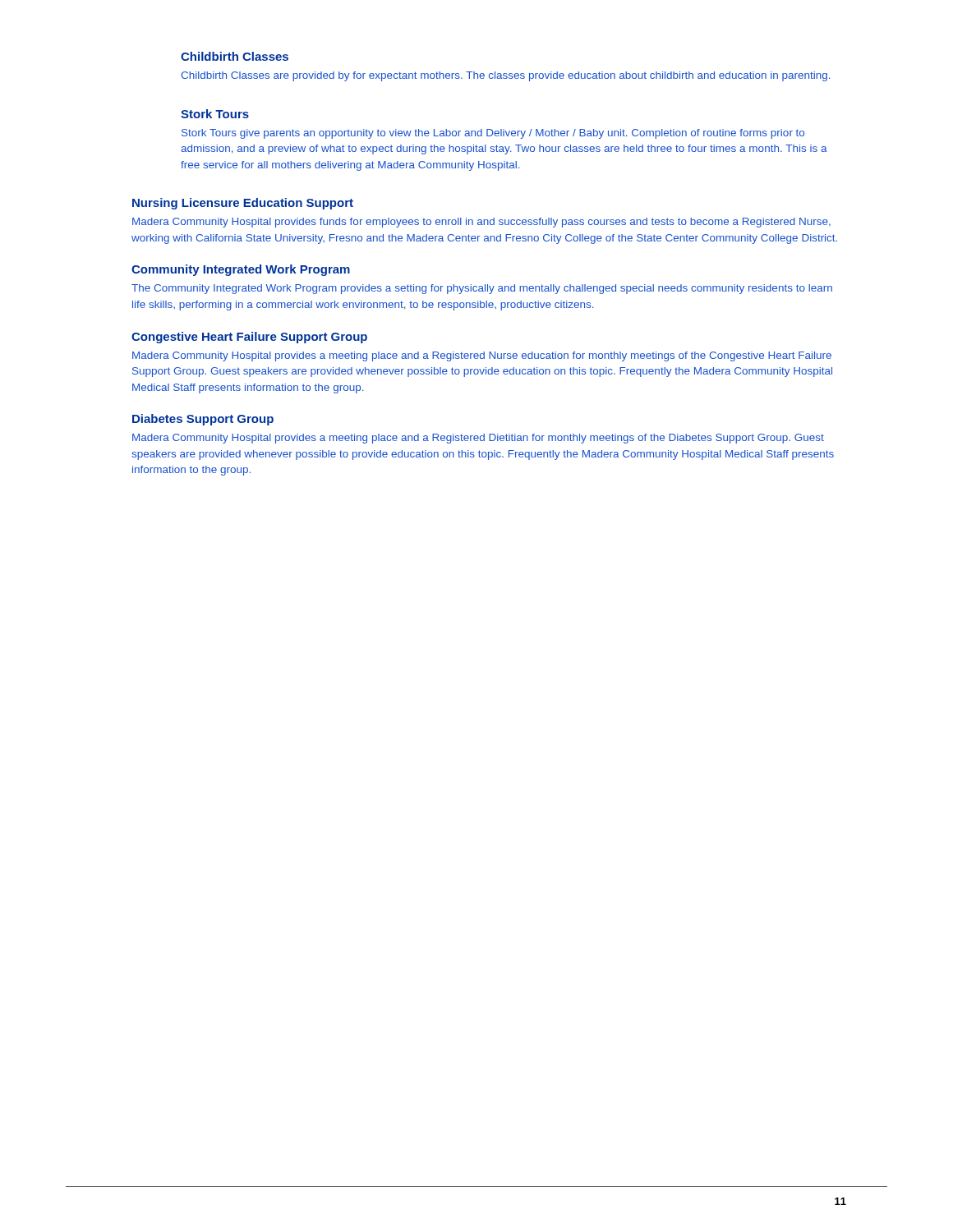Locate the region starting "Stork Tours give"
Viewport: 953px width, 1232px height.
pos(504,148)
